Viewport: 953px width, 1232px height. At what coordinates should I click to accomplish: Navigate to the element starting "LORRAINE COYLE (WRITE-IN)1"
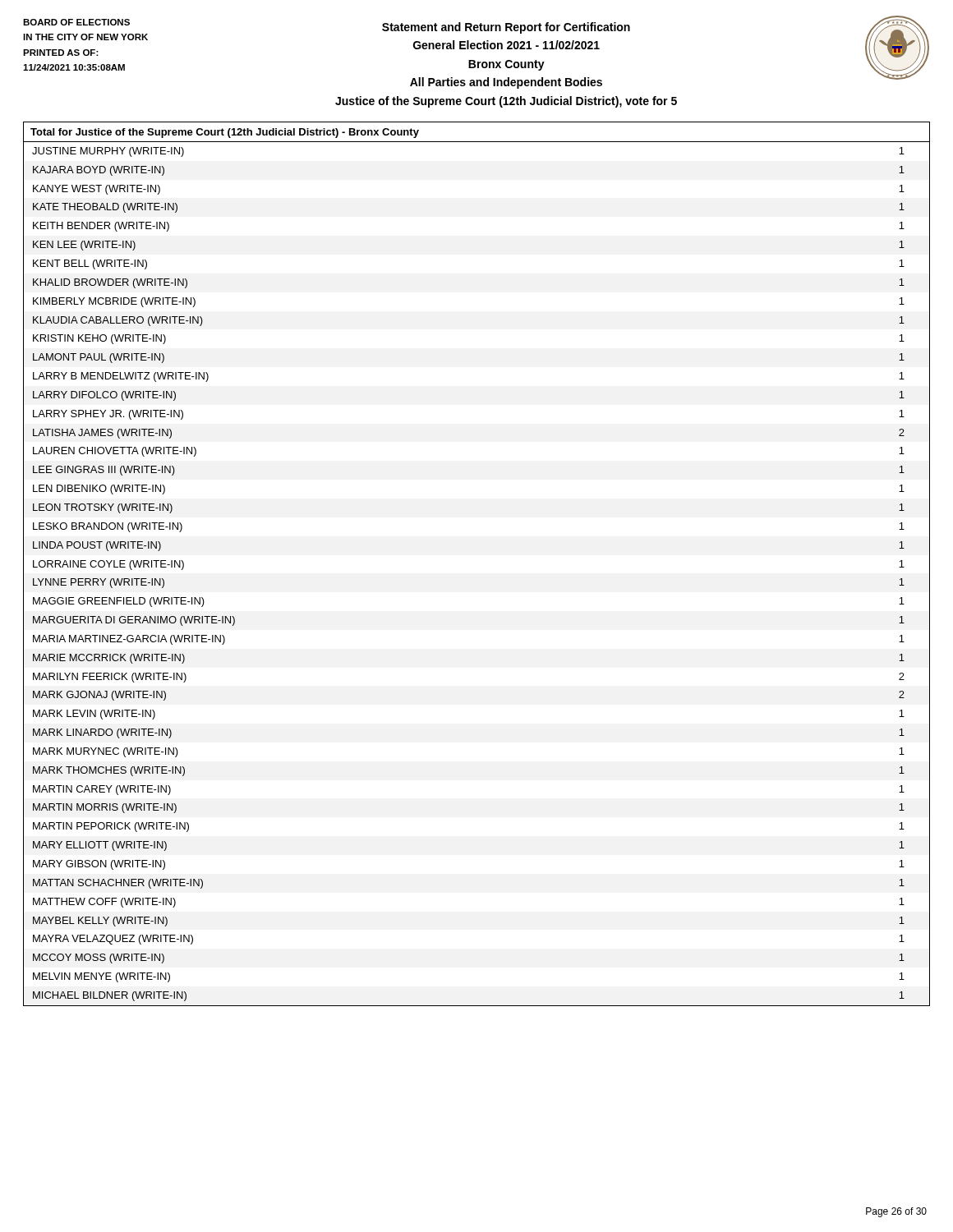click(109, 565)
